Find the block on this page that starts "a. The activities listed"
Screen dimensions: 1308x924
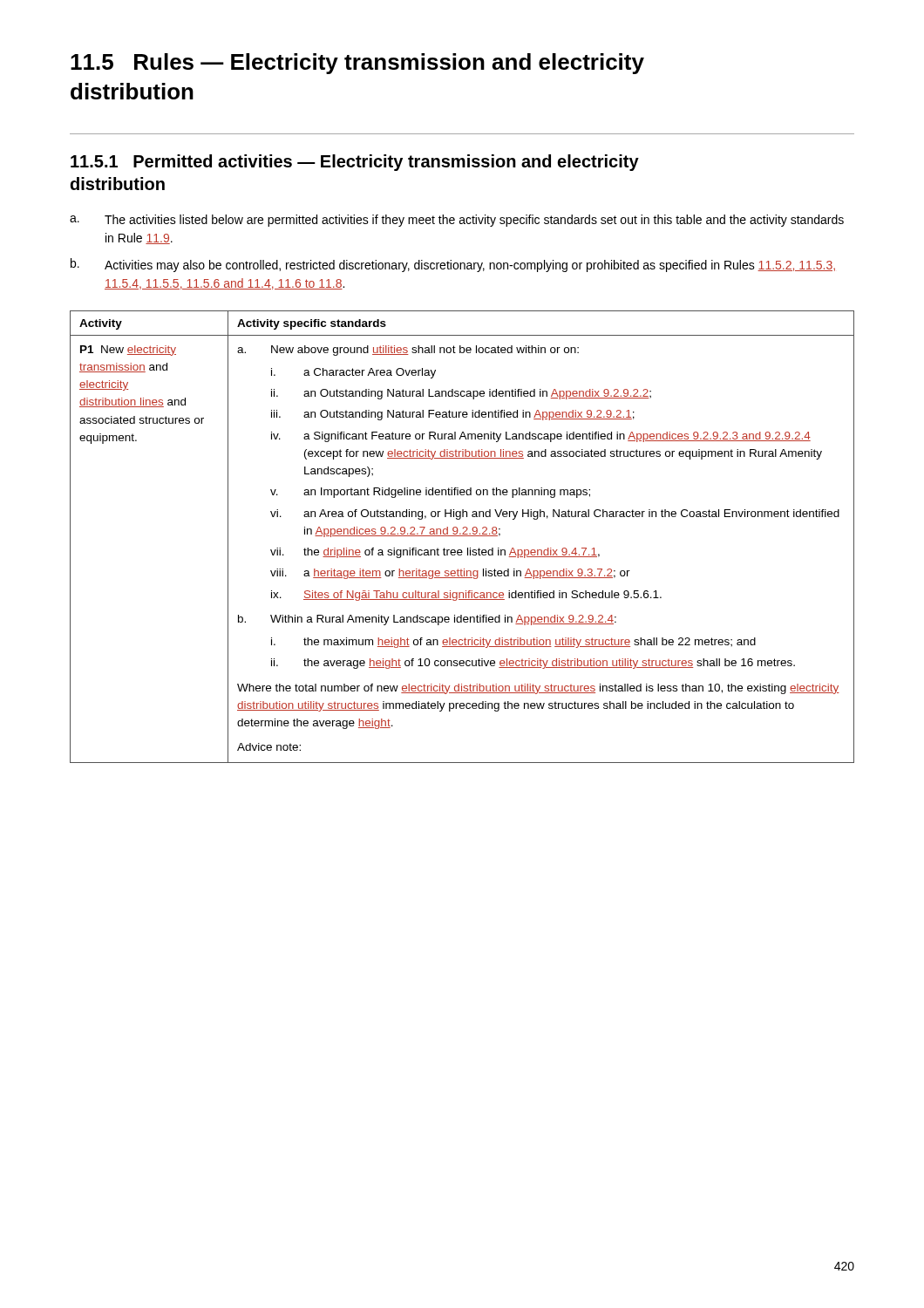462,229
